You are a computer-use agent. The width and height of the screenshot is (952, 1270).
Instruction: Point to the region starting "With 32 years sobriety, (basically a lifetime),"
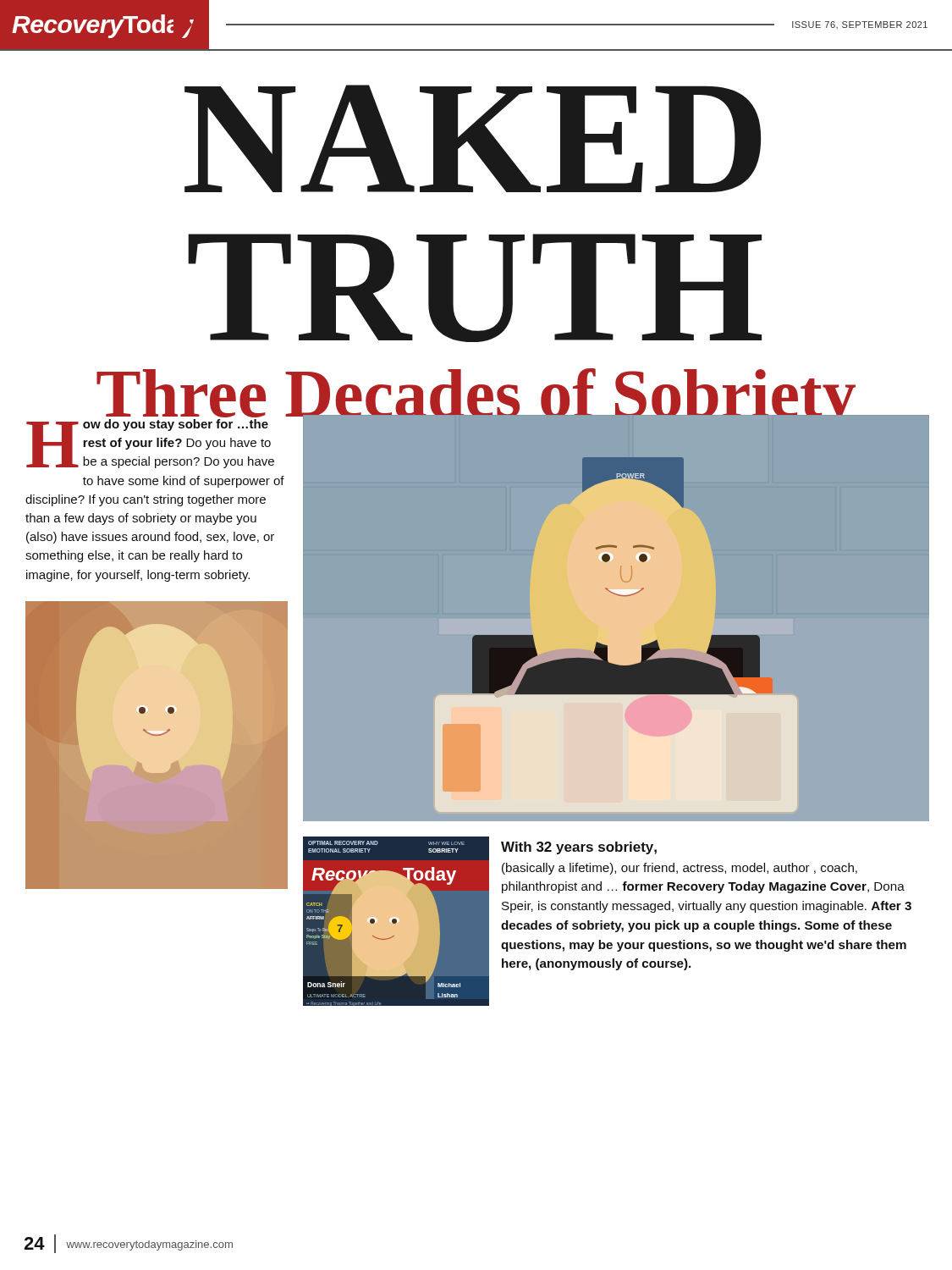[x=715, y=905]
